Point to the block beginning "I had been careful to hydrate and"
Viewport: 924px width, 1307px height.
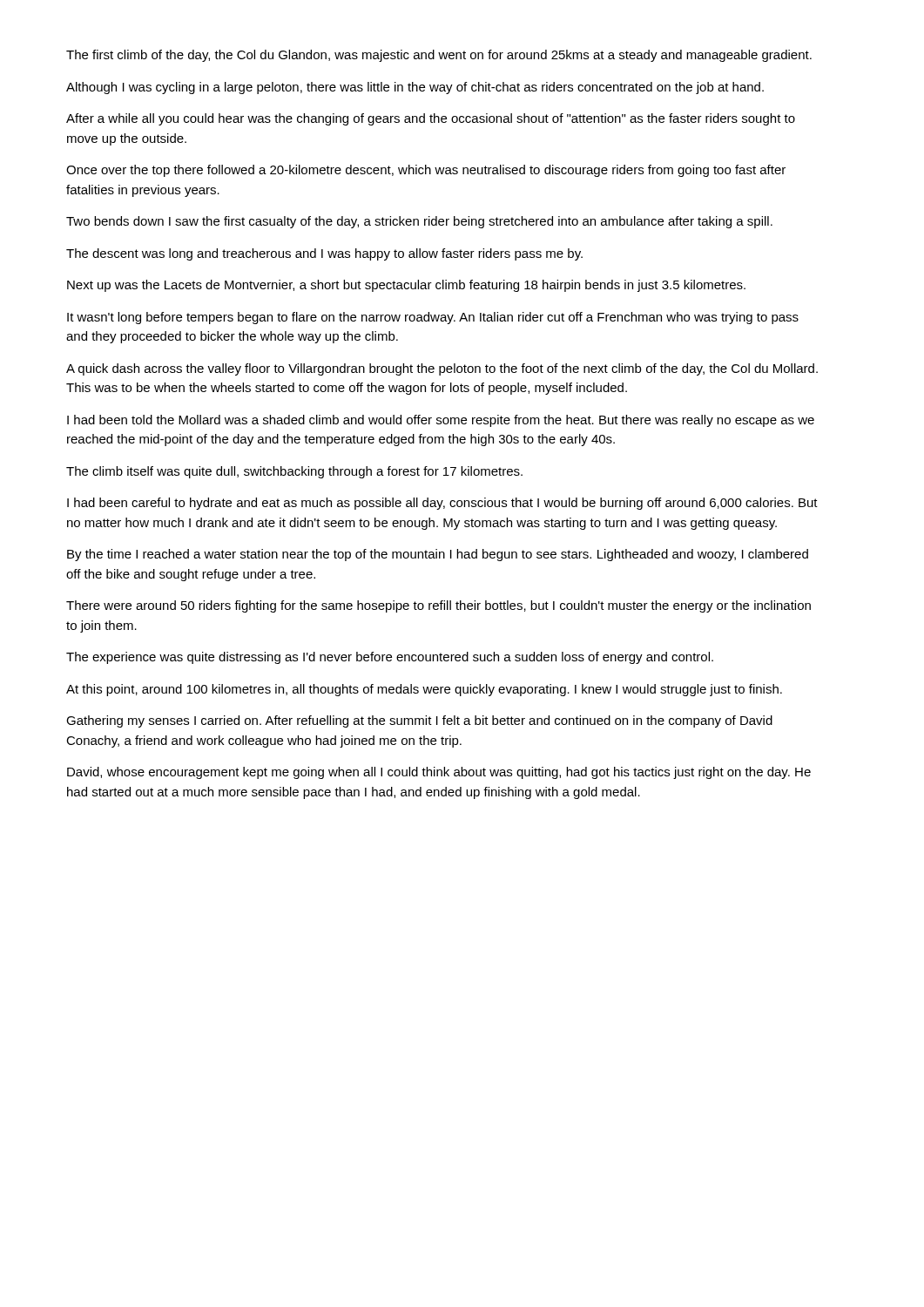pyautogui.click(x=442, y=512)
